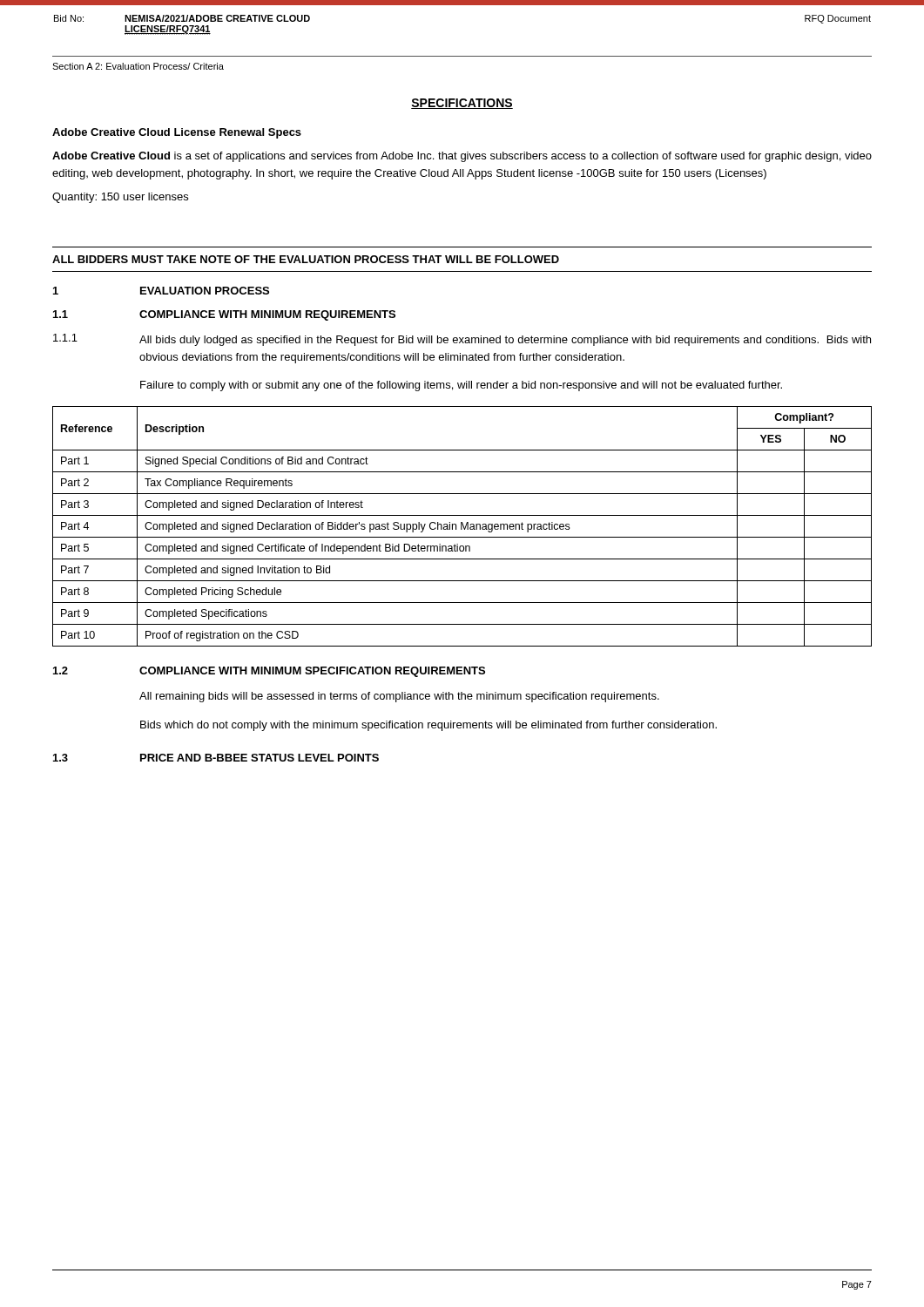Find the text that says "Quantity: 150 user licenses"
Image resolution: width=924 pixels, height=1307 pixels.
121,196
